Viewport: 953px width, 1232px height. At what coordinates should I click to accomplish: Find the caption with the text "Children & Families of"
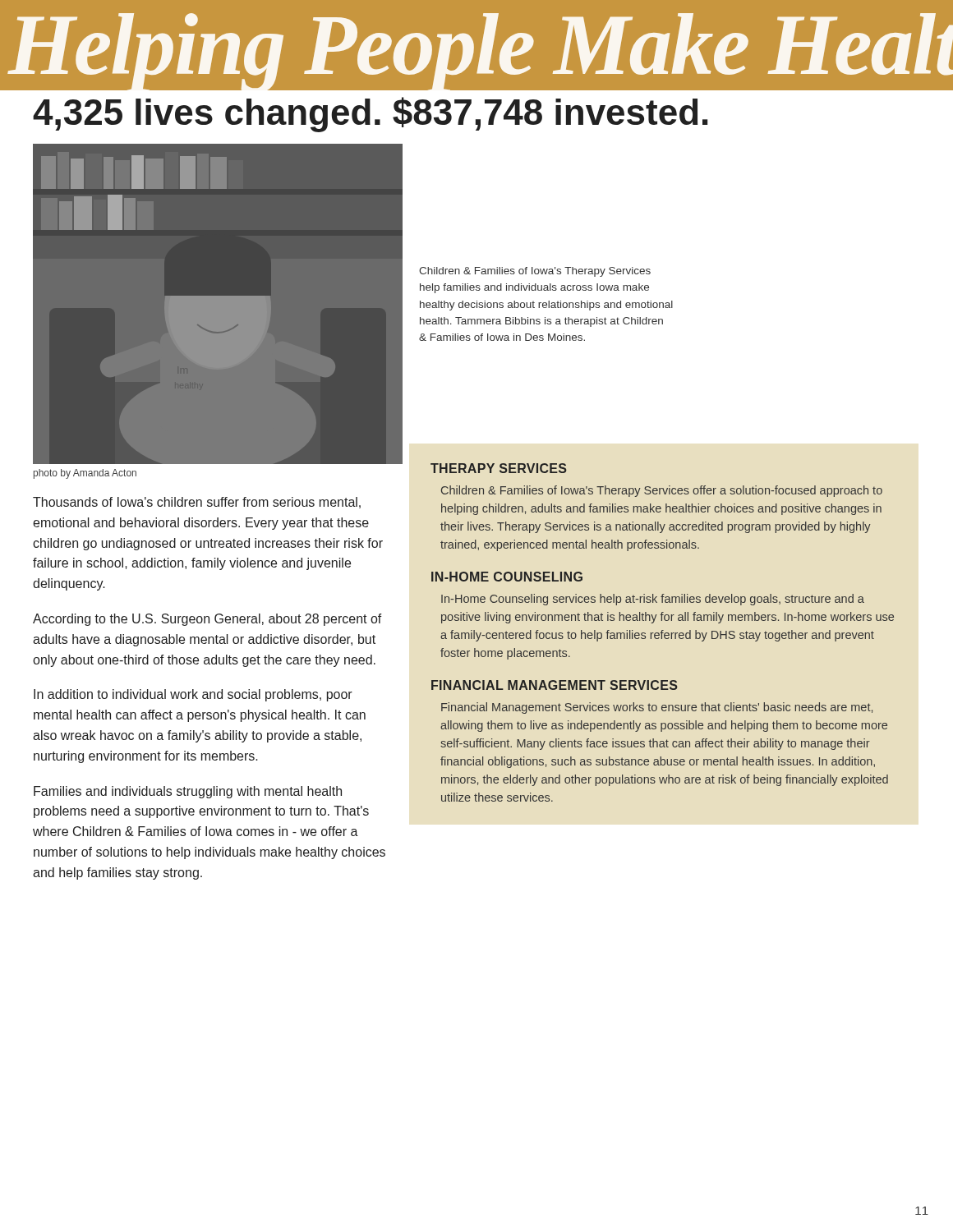click(546, 304)
